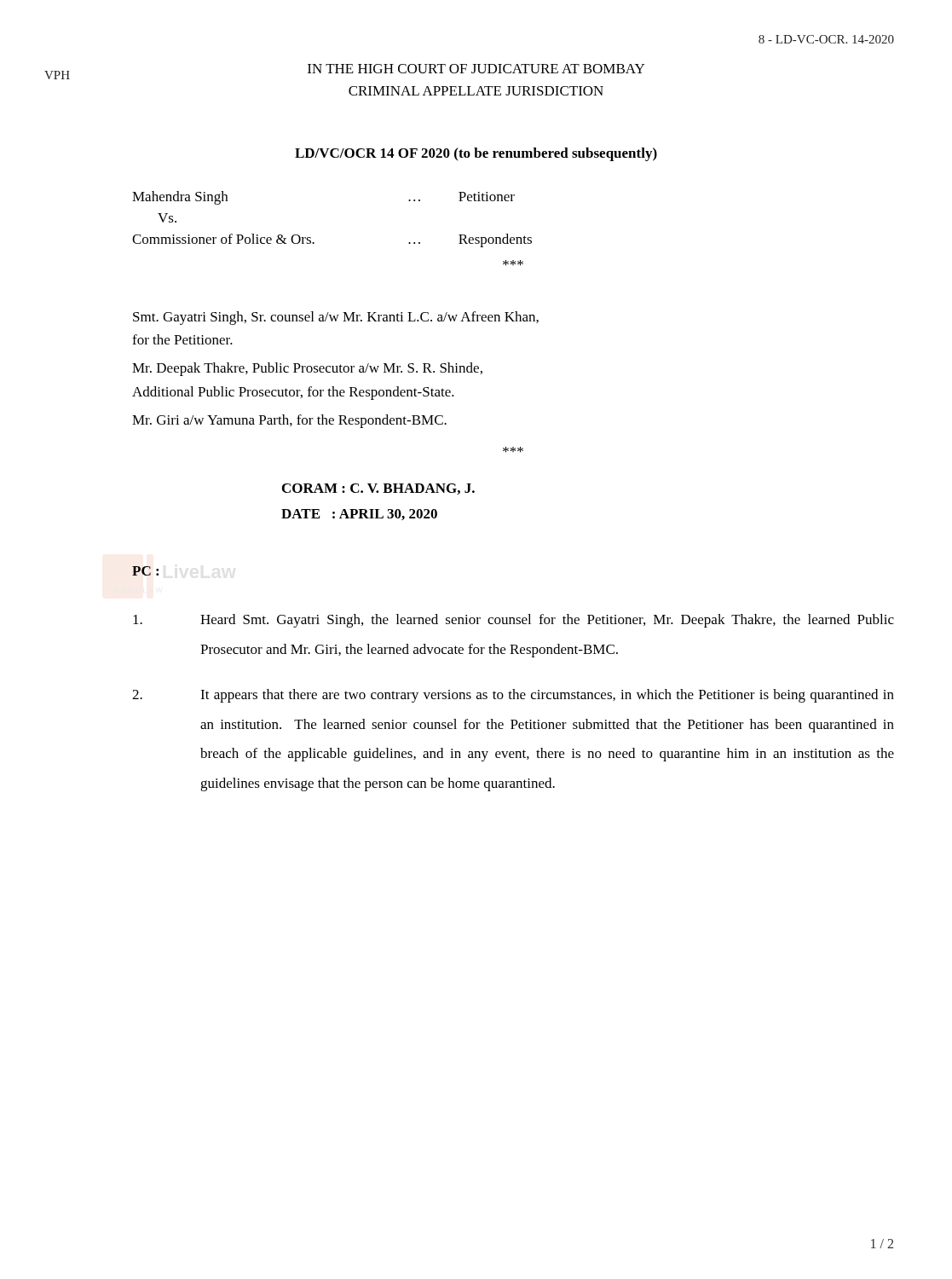Navigate to the passage starting "PC :"
The image size is (952, 1279).
[x=146, y=571]
